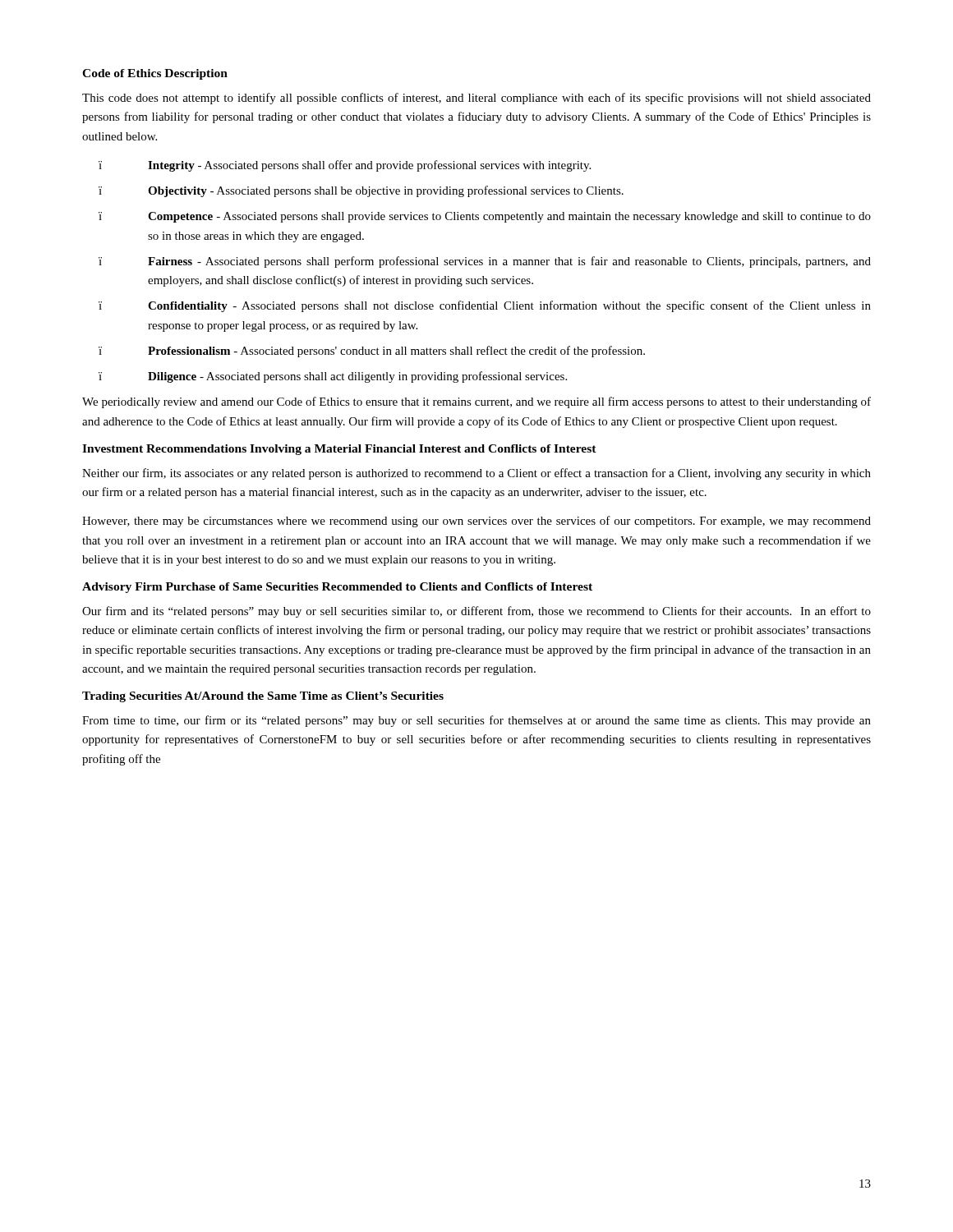Click the passage that begins "ï Professionalism -"
Viewport: 953px width, 1232px height.
(476, 351)
